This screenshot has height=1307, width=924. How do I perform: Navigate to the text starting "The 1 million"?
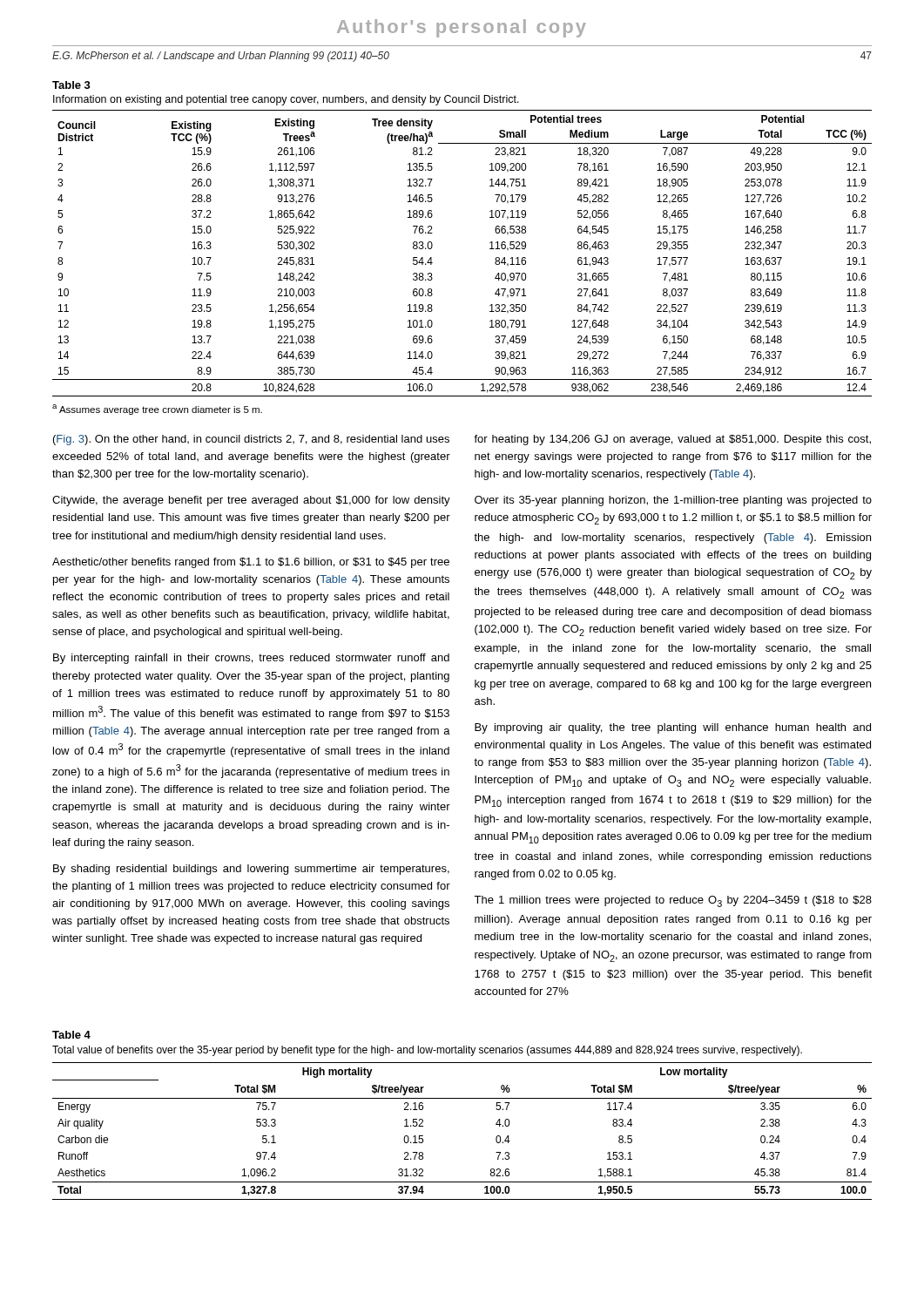click(673, 945)
